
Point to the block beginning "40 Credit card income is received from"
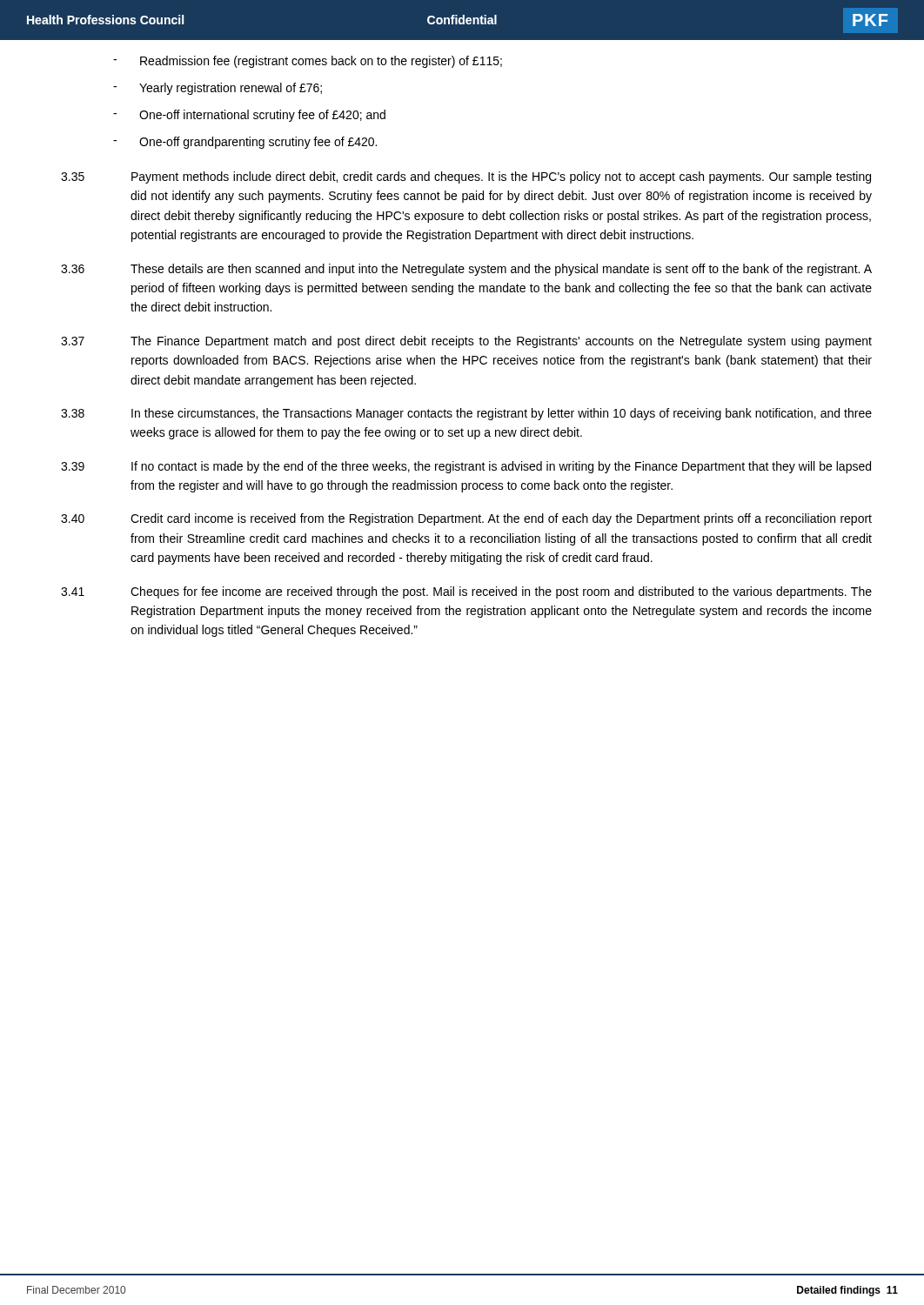(466, 539)
